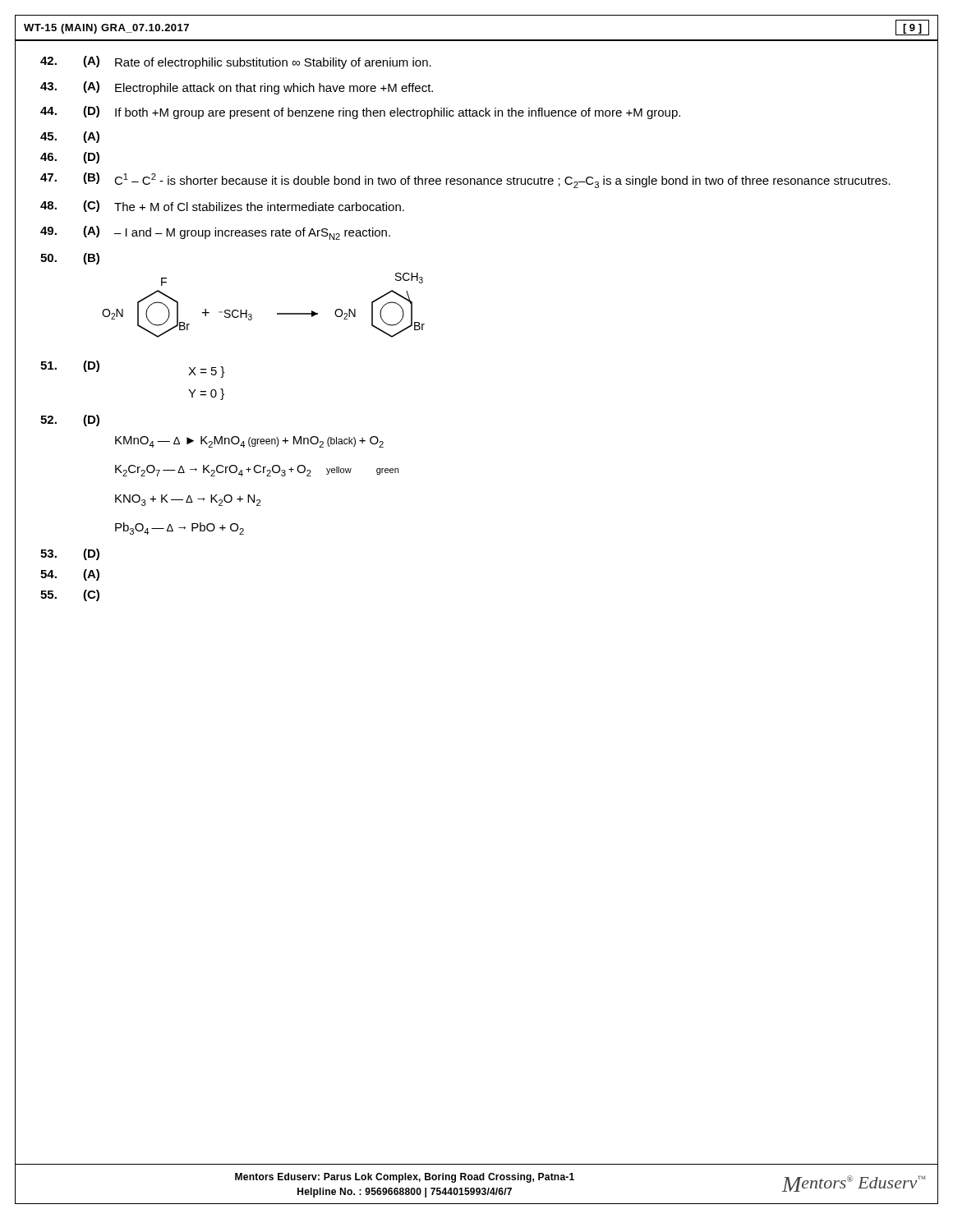Locate the list item with the text "52. (D)"
The height and width of the screenshot is (1232, 953).
77,419
